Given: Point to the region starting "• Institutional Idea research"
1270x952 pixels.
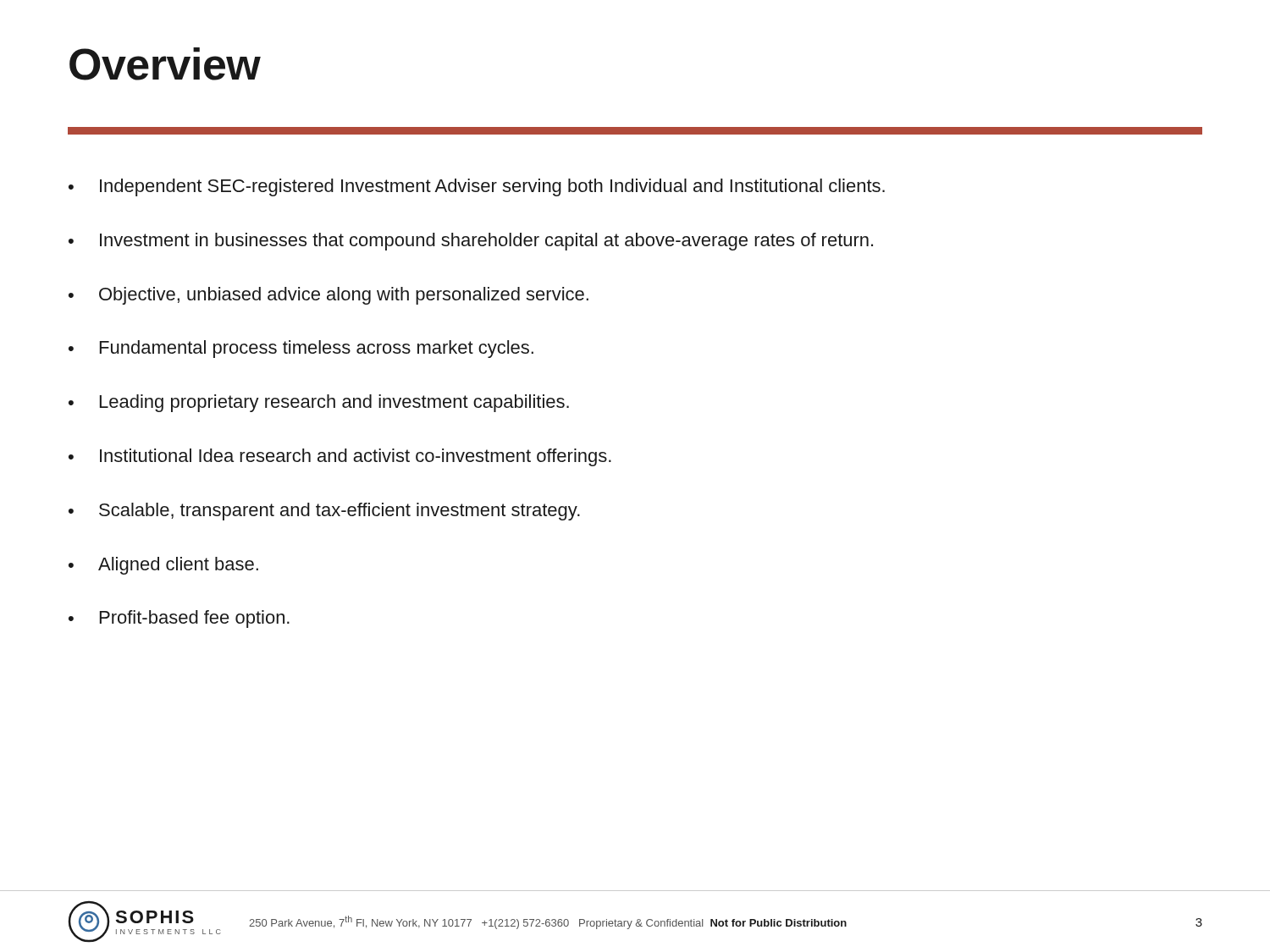Looking at the screenshot, I should point(340,457).
